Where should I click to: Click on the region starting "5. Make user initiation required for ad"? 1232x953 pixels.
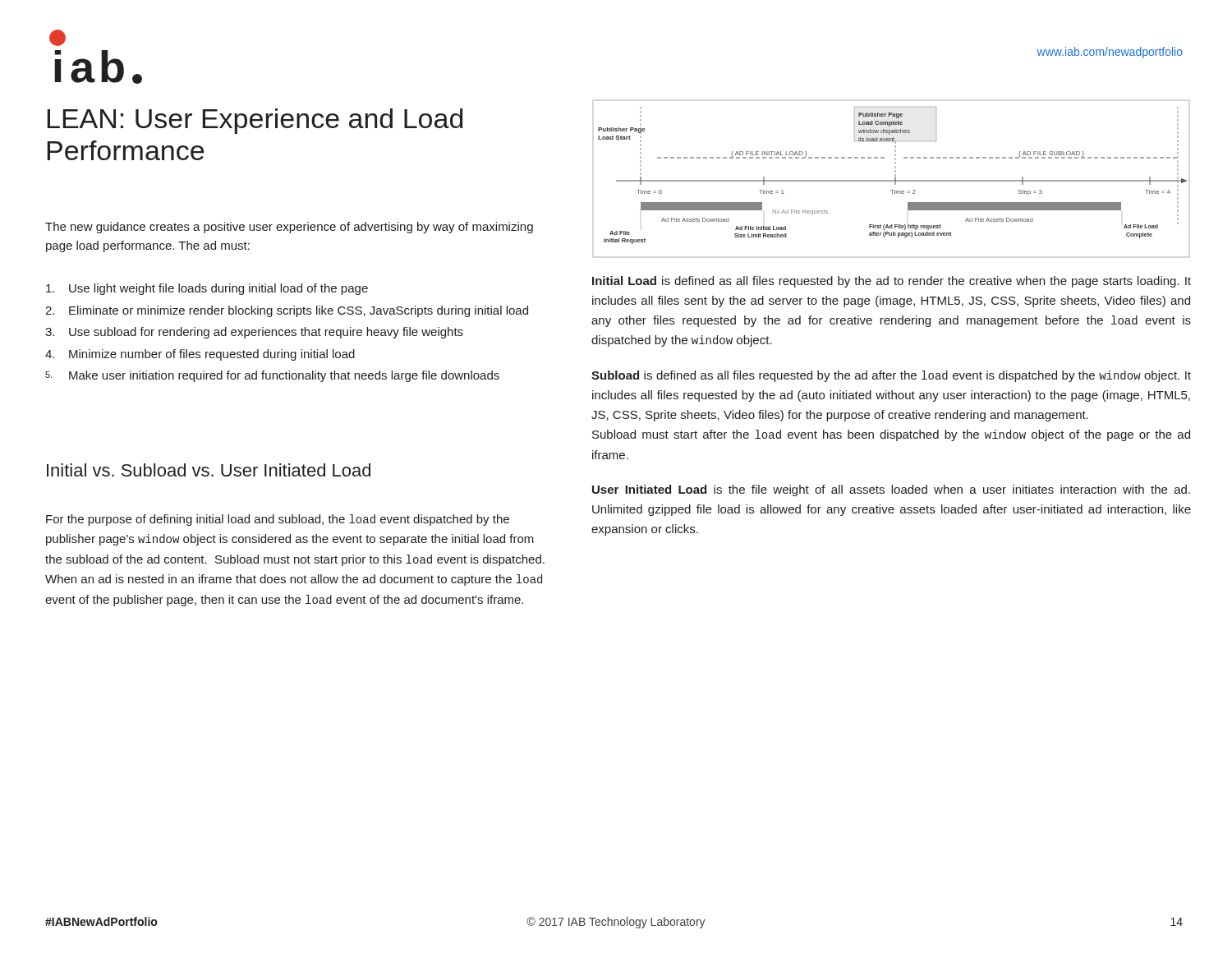pos(272,376)
